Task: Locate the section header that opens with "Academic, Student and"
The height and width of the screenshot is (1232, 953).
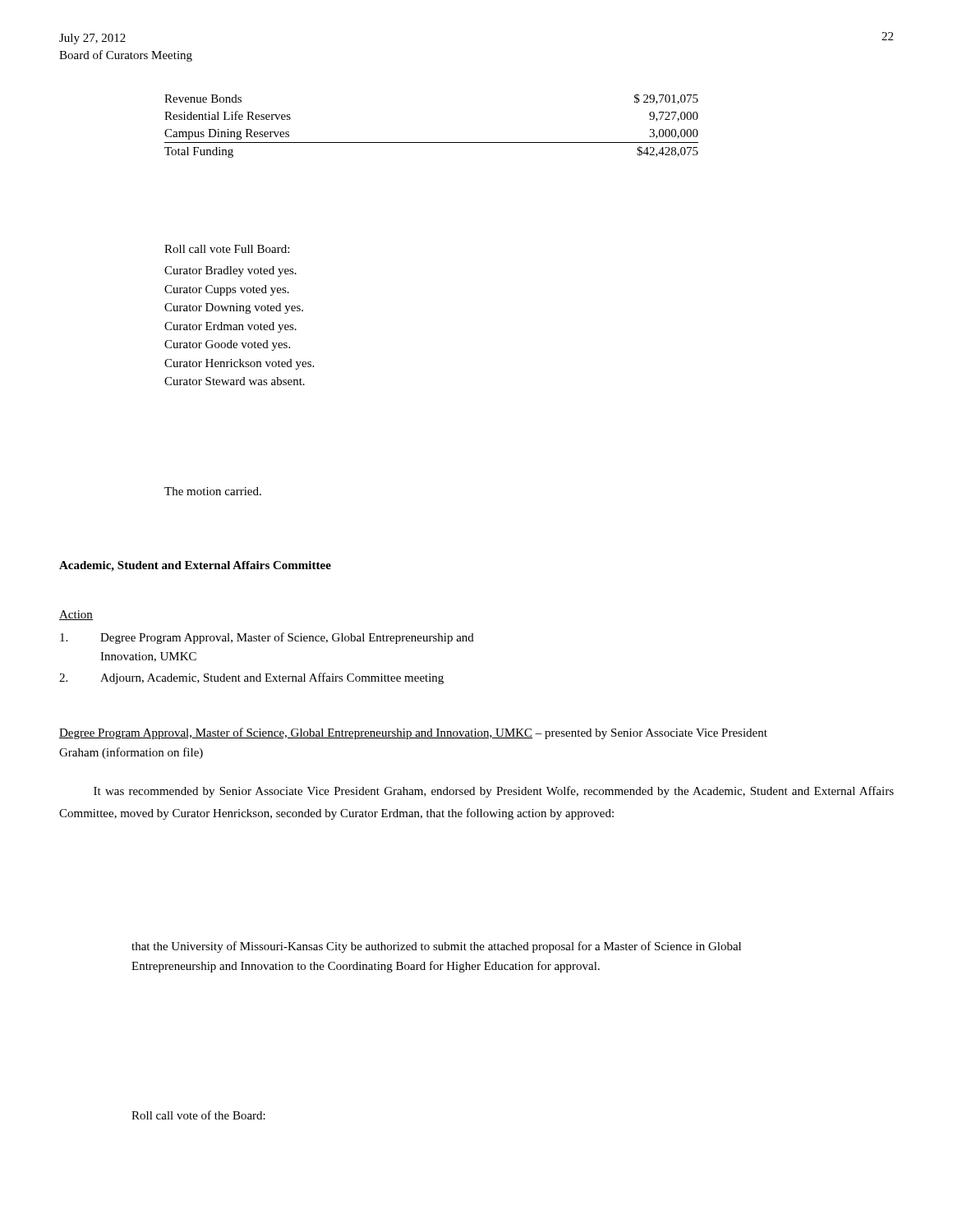Action: [x=195, y=565]
